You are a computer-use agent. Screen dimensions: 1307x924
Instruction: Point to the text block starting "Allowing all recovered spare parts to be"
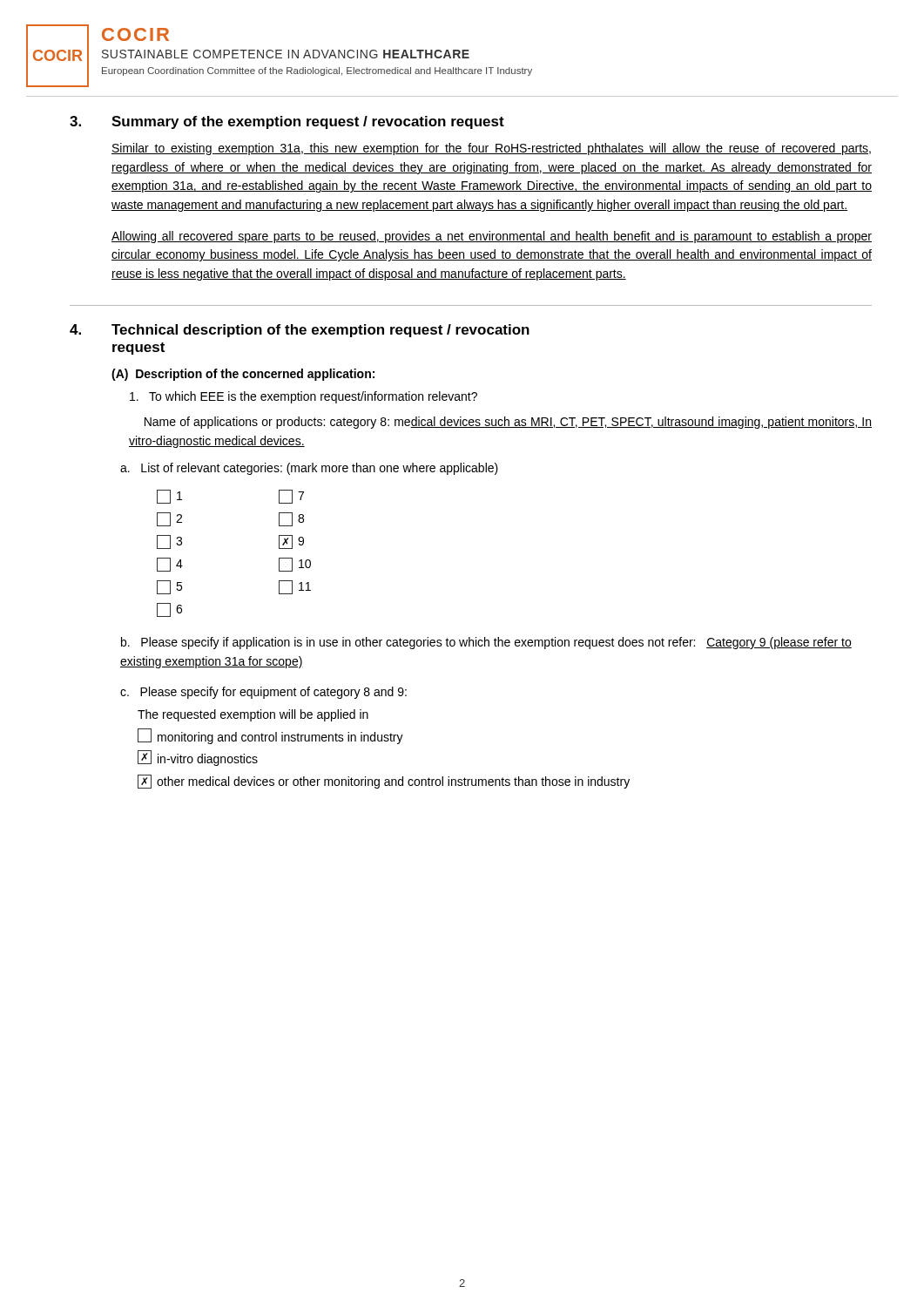click(492, 255)
